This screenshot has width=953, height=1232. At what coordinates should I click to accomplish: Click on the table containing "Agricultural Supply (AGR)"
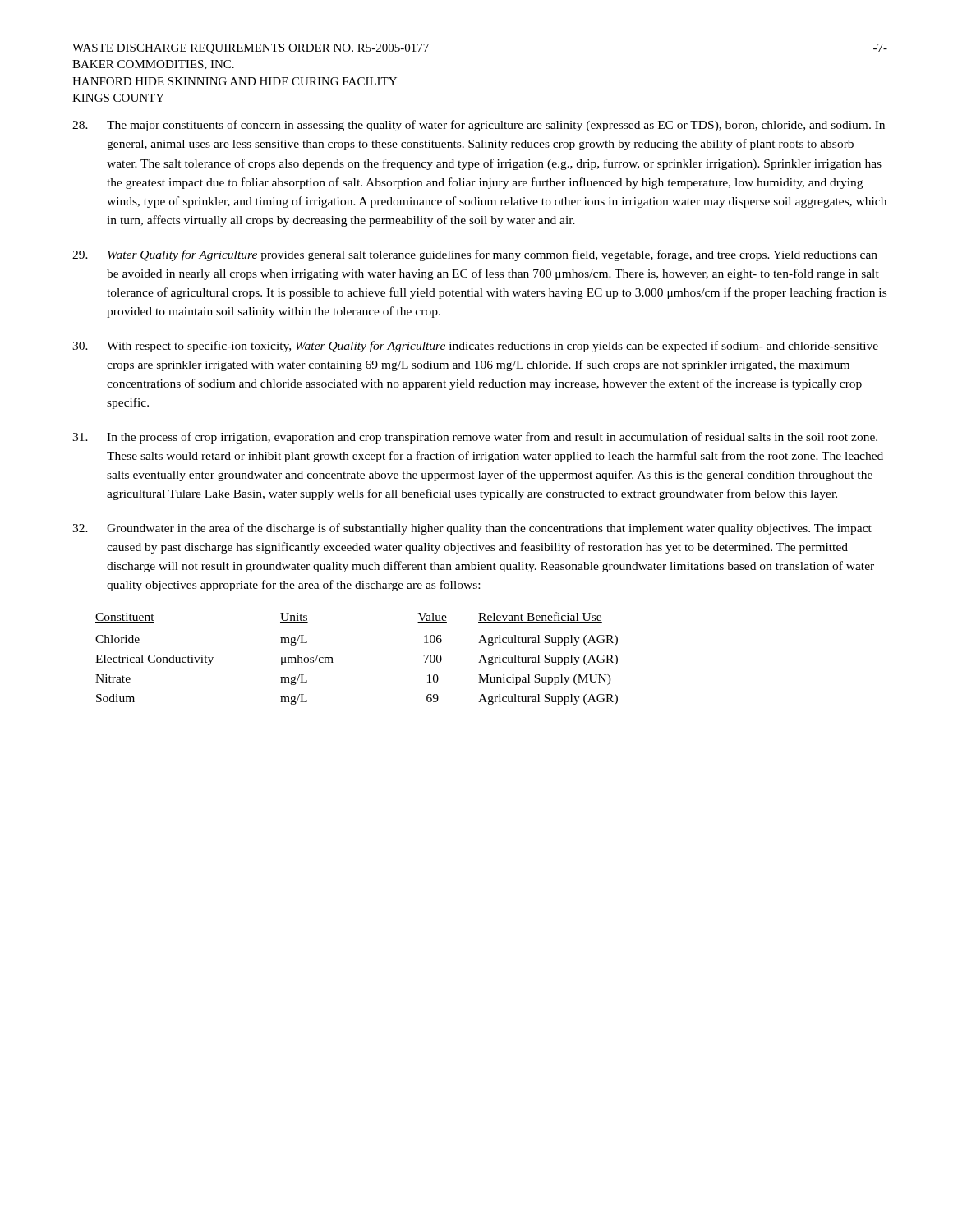click(491, 658)
